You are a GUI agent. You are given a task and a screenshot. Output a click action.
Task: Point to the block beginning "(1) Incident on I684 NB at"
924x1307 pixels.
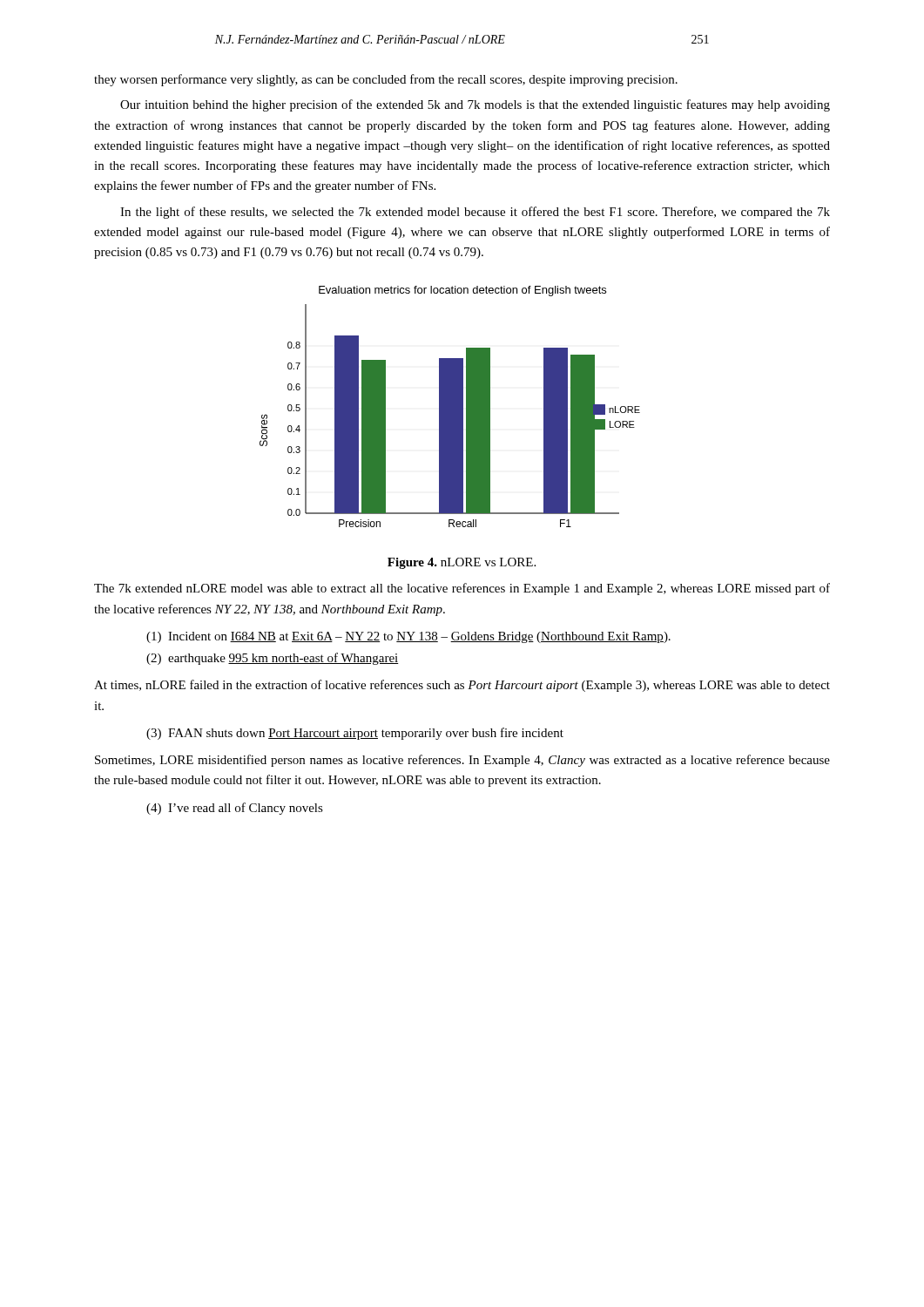(409, 636)
